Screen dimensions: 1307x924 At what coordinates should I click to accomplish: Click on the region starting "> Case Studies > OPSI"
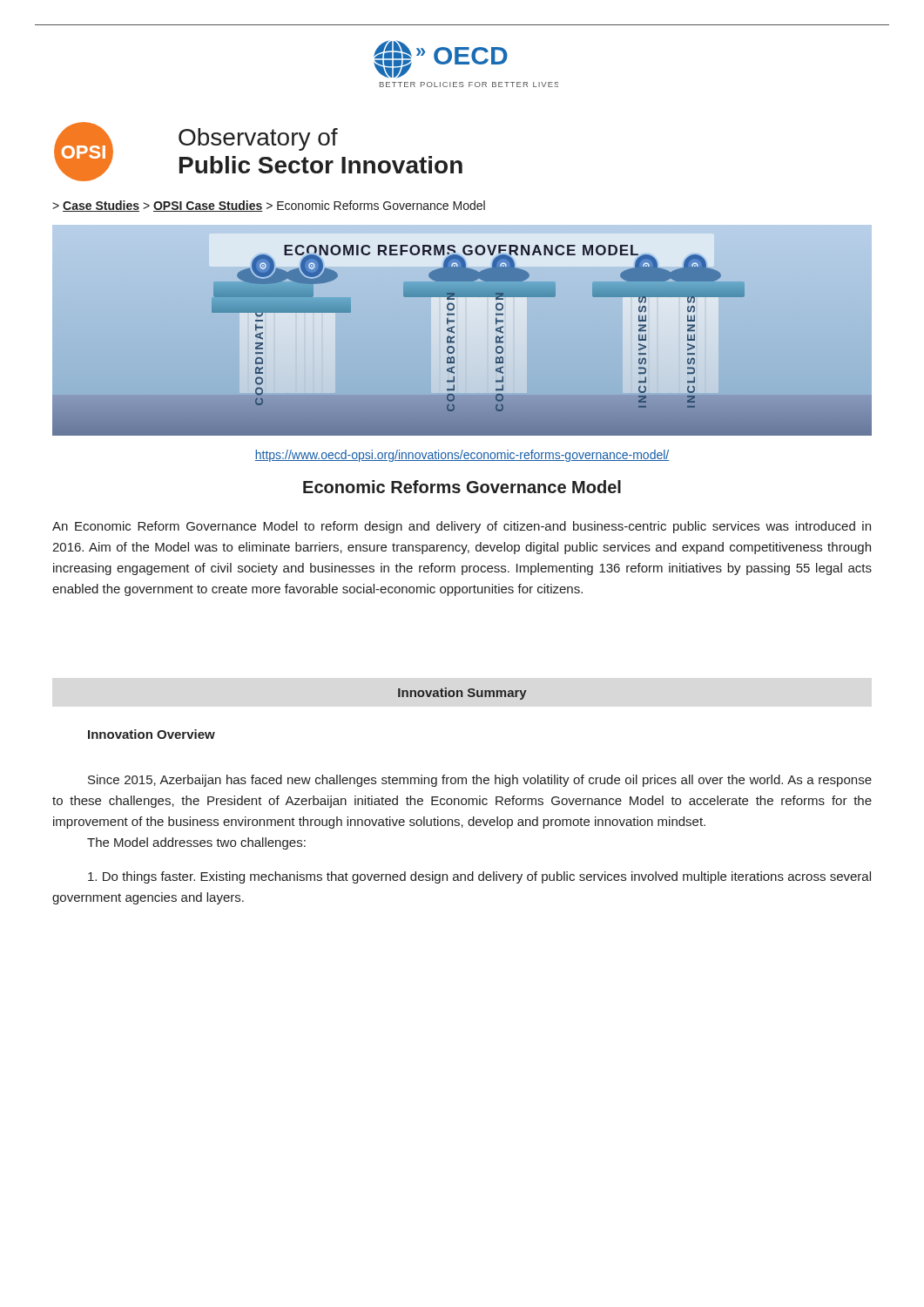[x=269, y=206]
